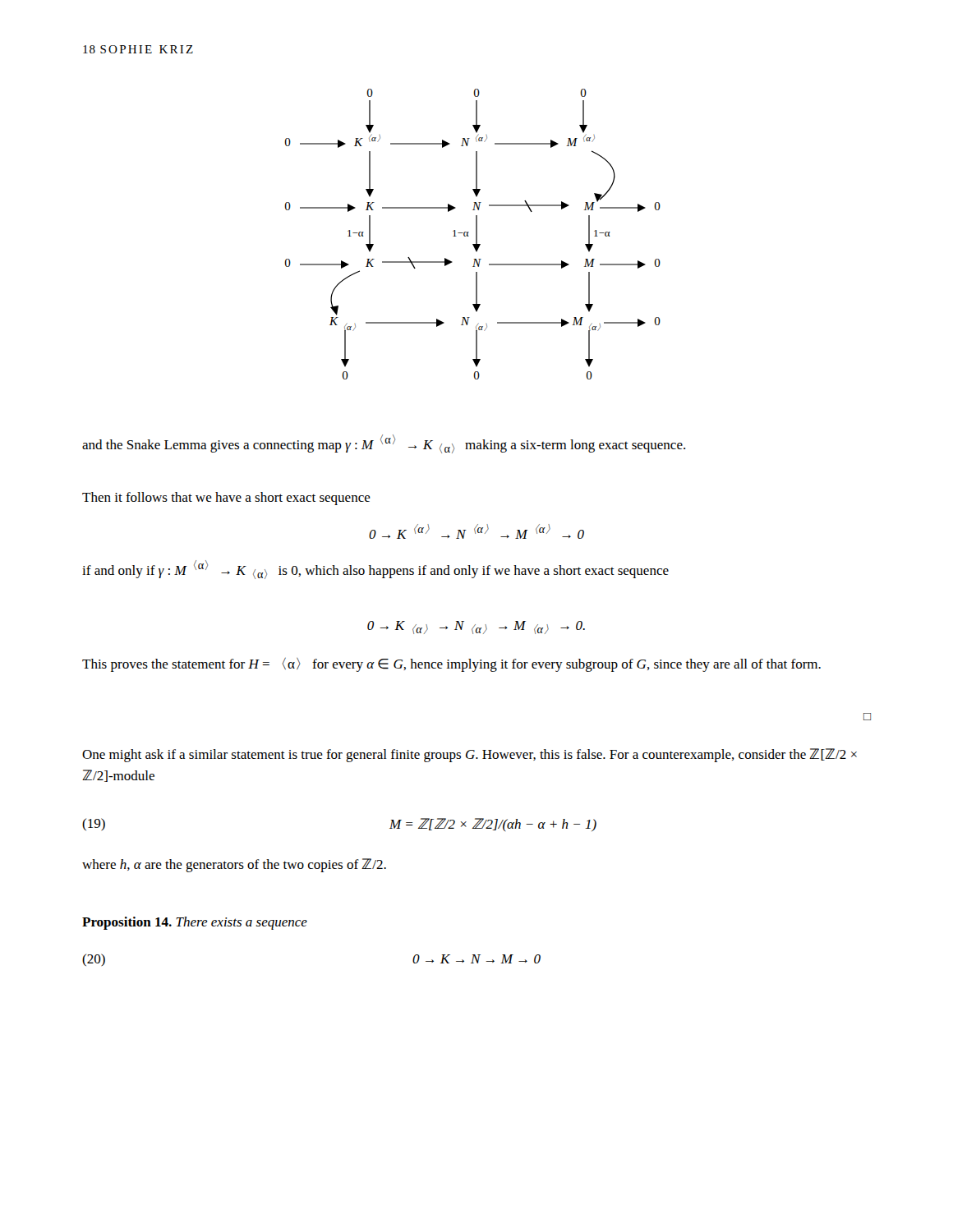Click on the text block containing "This proves the statement for H"
The image size is (953, 1232).
coord(452,664)
